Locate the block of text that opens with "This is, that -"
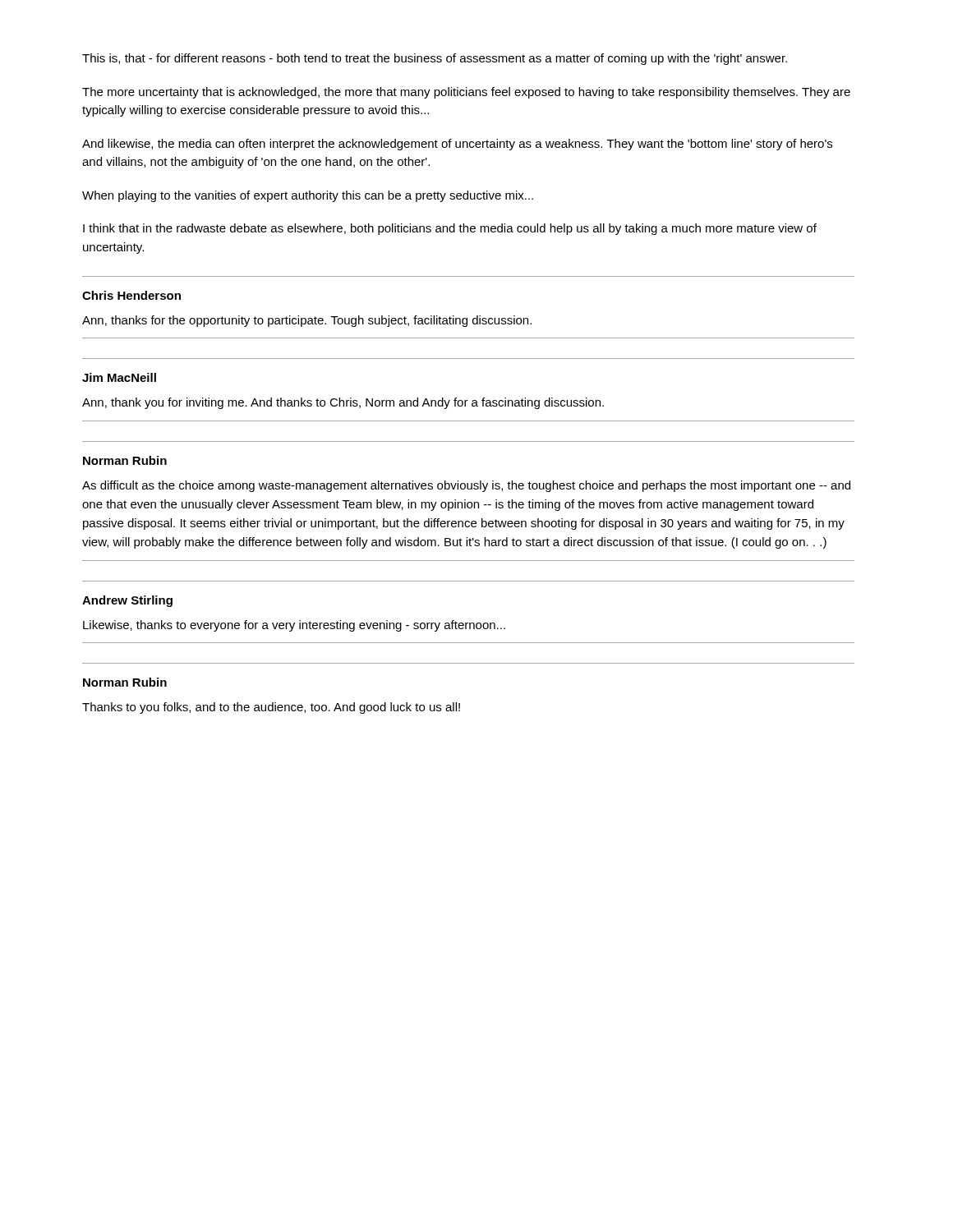953x1232 pixels. click(435, 58)
